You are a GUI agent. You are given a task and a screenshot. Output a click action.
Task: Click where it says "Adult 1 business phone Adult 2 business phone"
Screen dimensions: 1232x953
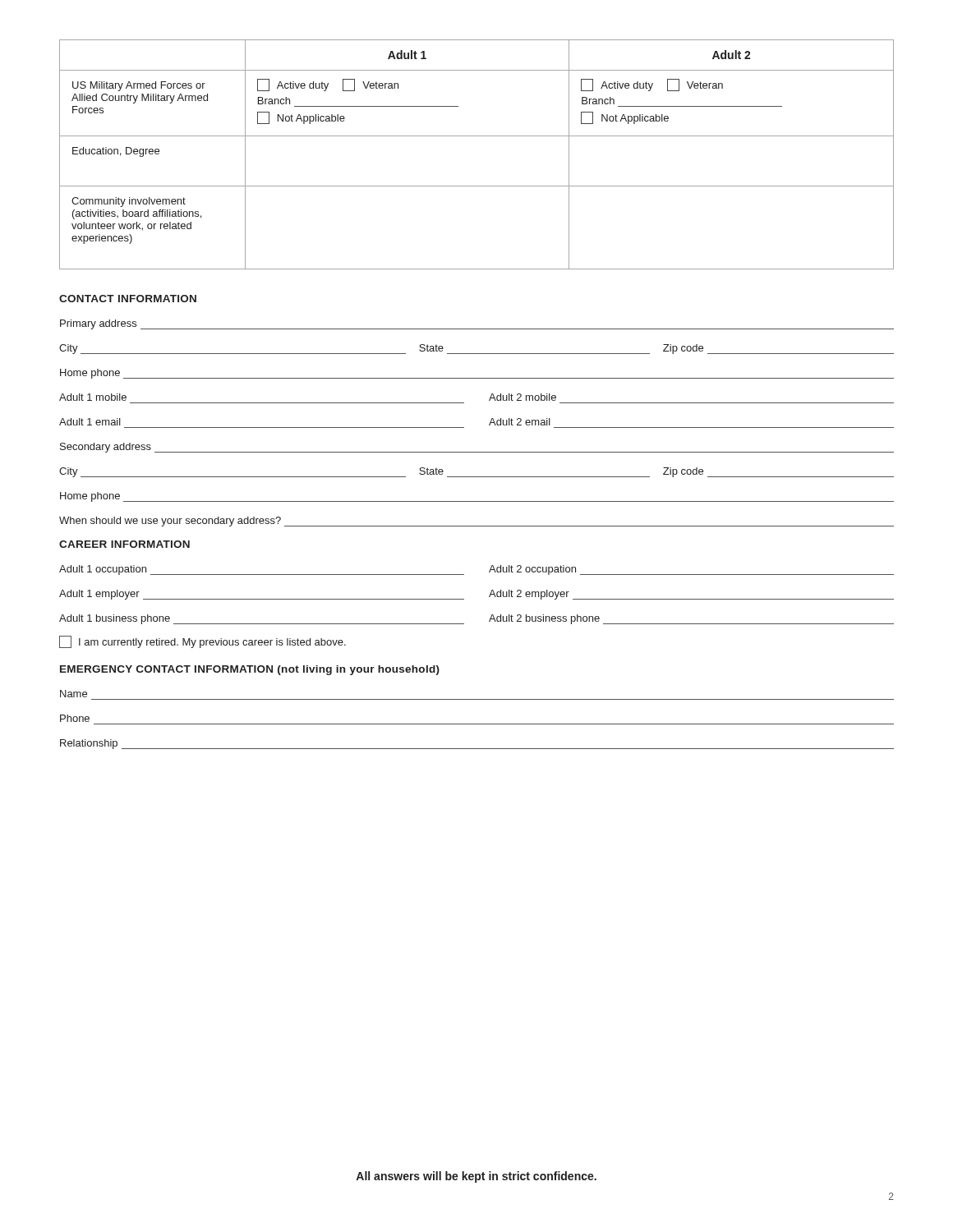point(114,619)
